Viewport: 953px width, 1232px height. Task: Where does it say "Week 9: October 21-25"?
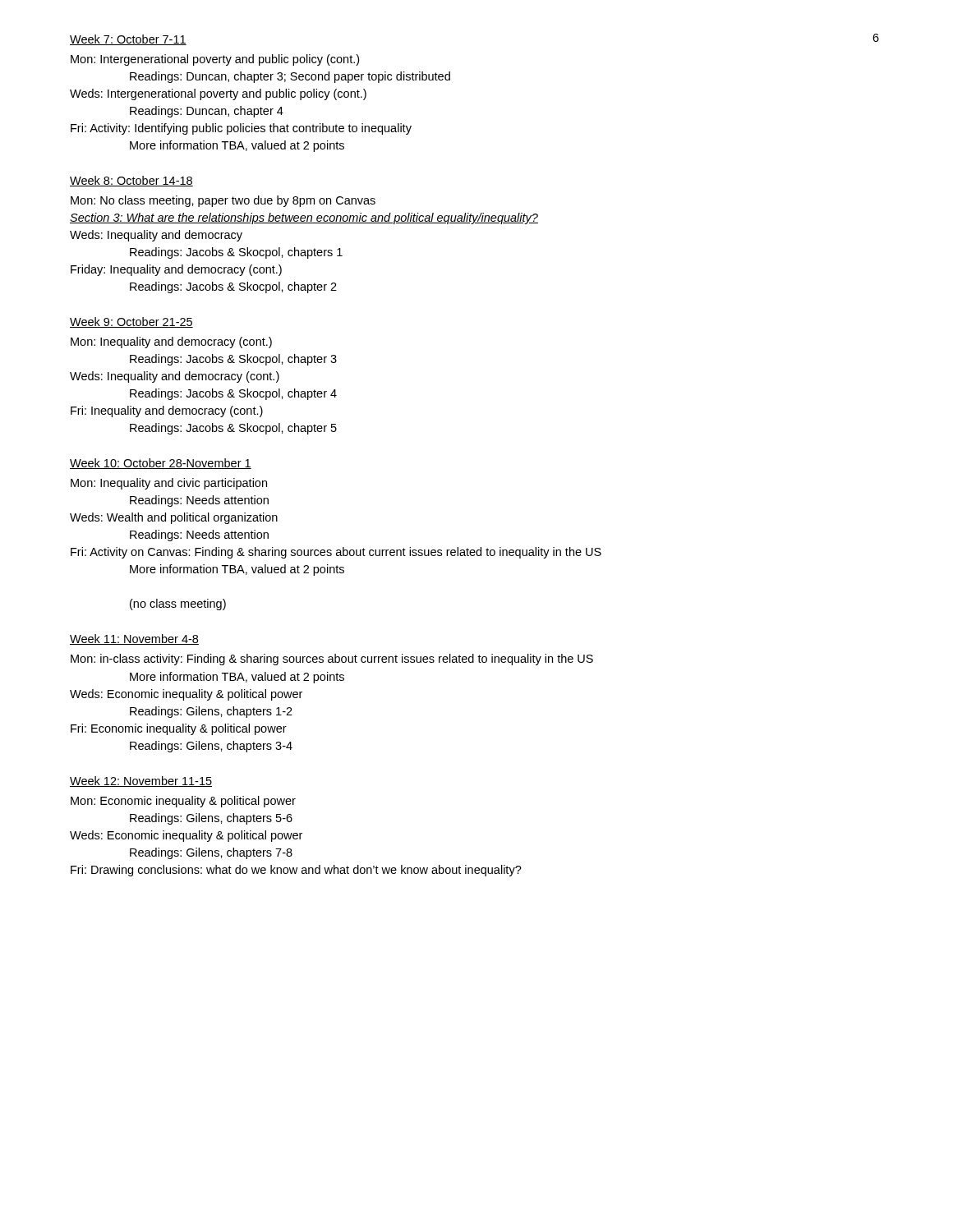131,322
